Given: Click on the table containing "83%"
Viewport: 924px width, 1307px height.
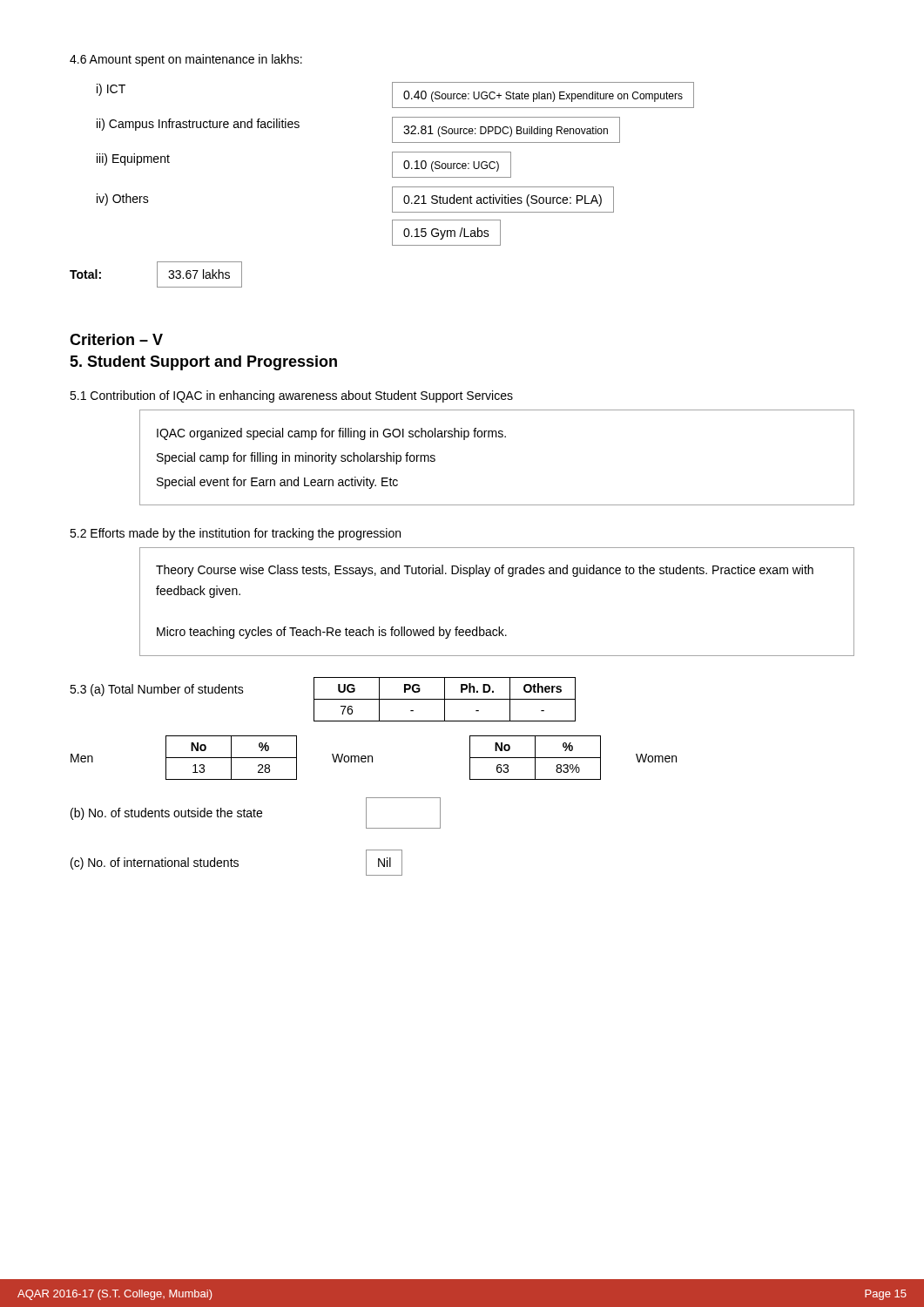Looking at the screenshot, I should [535, 758].
